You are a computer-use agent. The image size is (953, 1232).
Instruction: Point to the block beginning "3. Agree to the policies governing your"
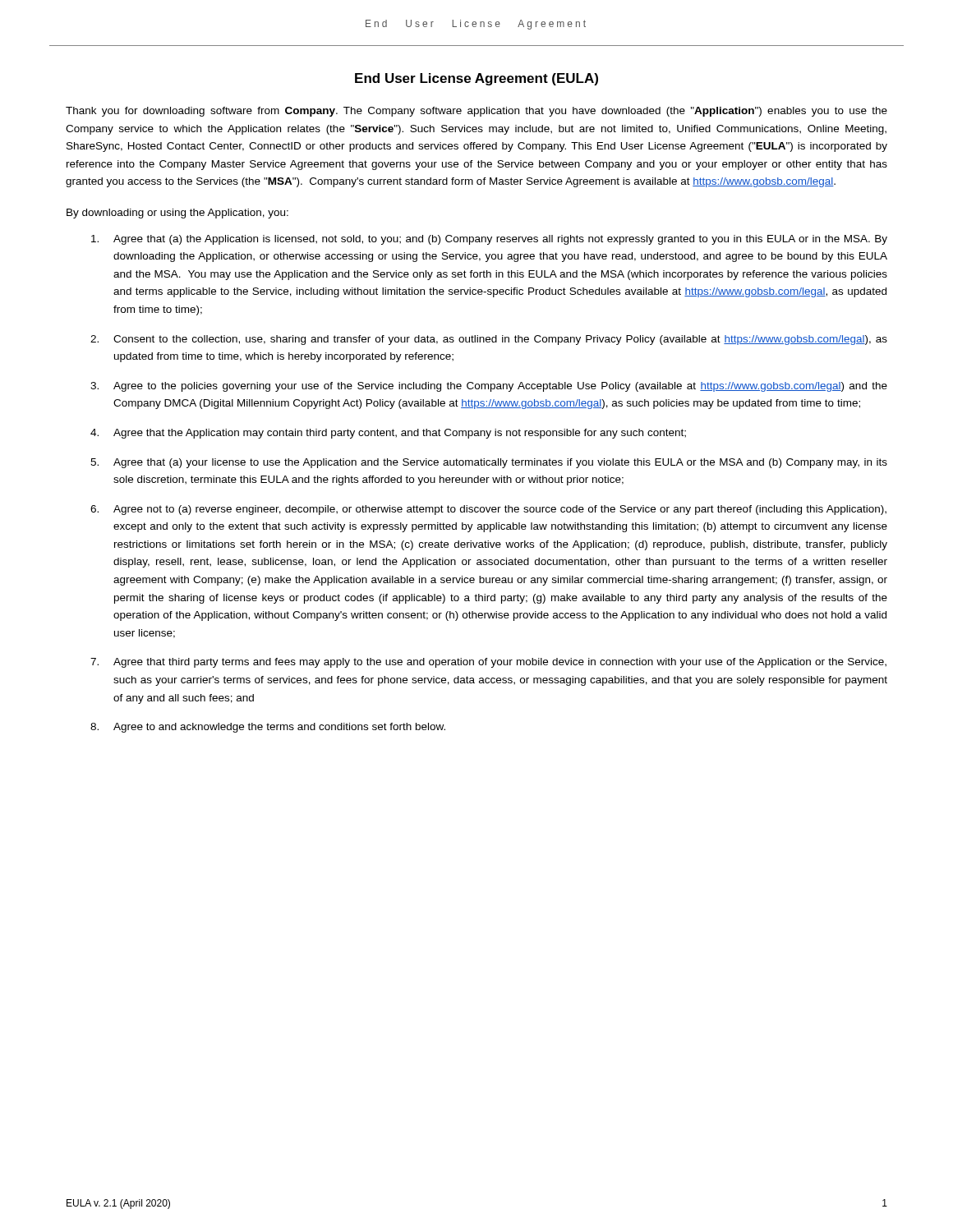coord(489,394)
